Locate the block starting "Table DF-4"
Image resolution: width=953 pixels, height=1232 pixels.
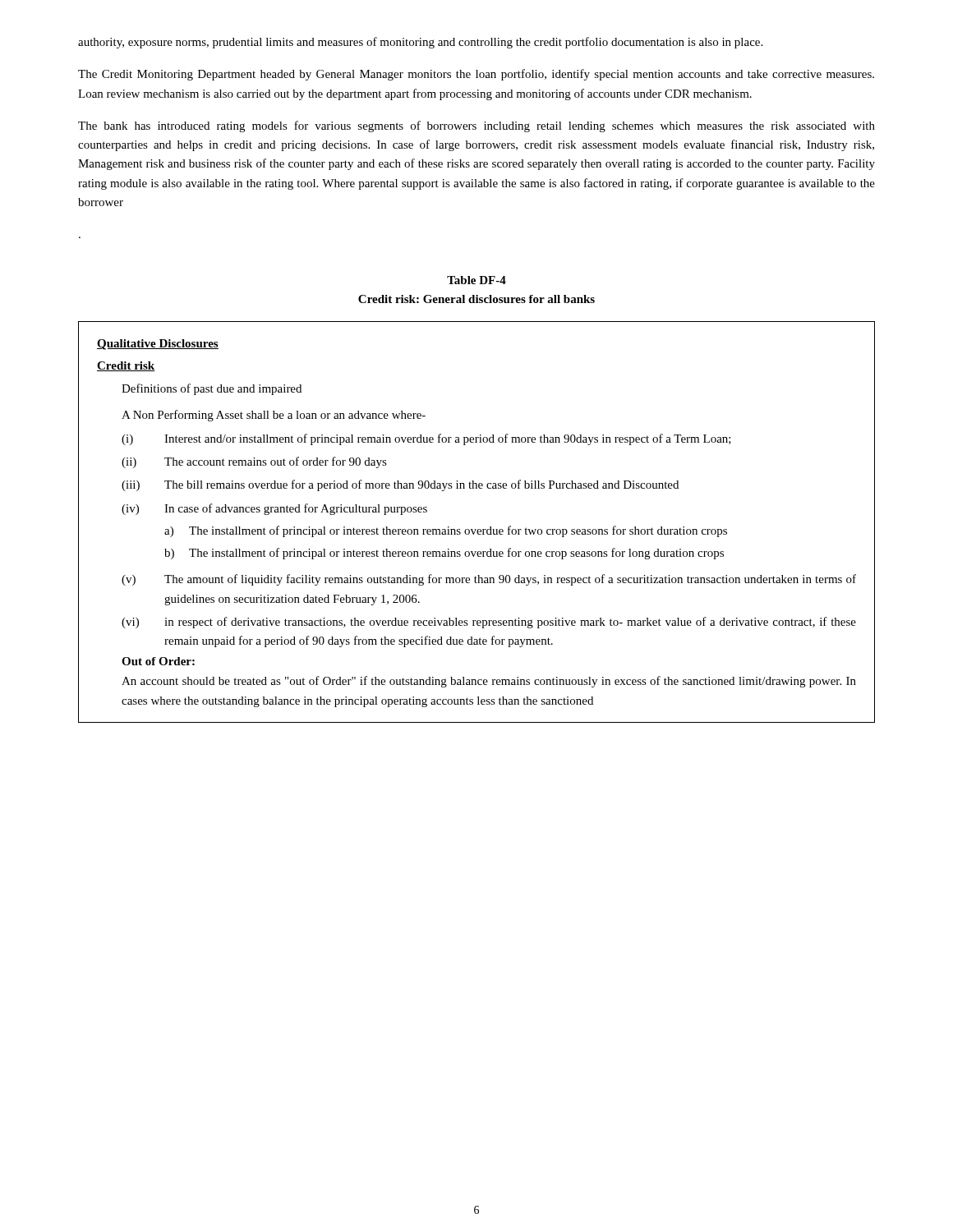(476, 280)
